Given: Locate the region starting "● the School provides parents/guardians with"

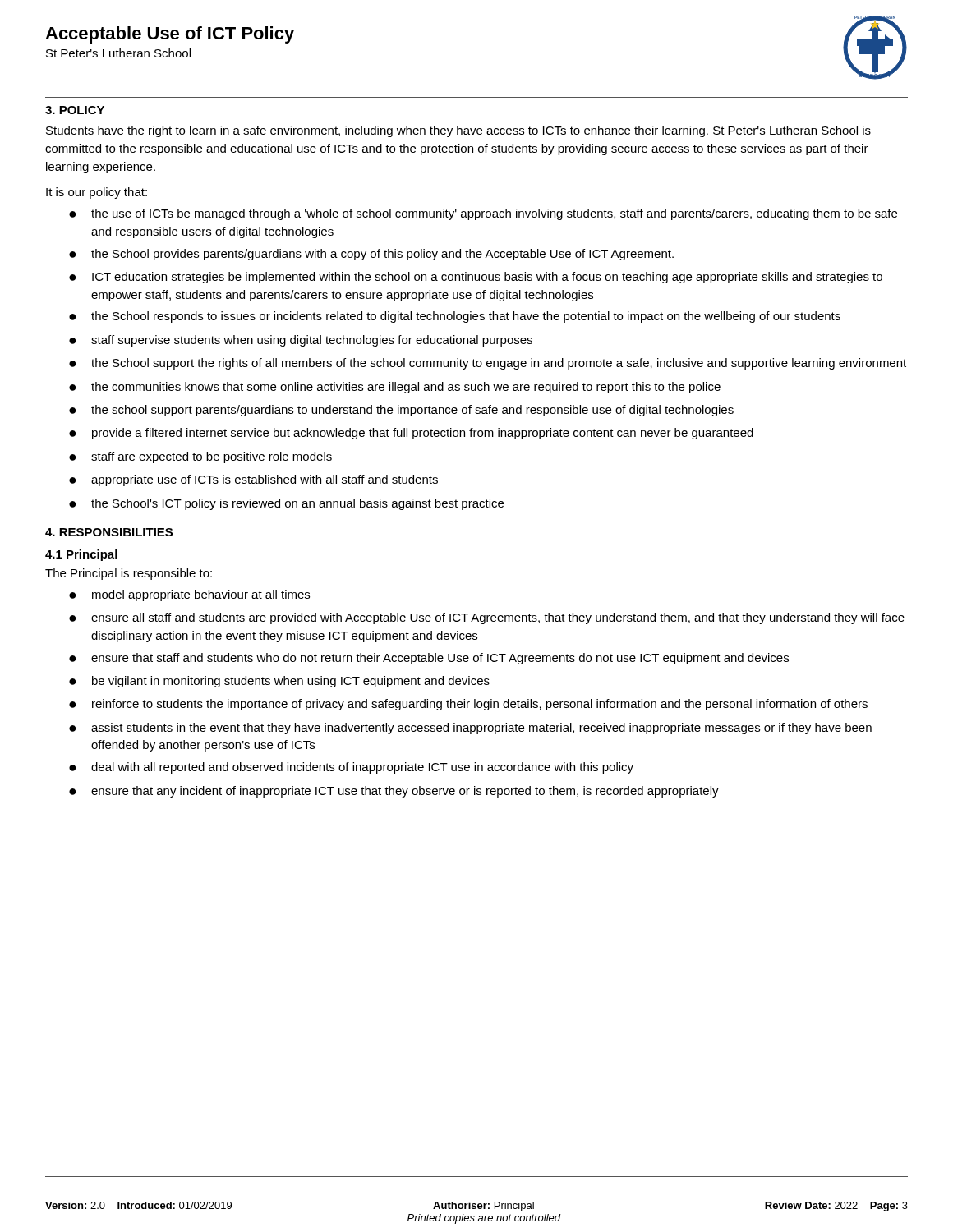Looking at the screenshot, I should 488,254.
